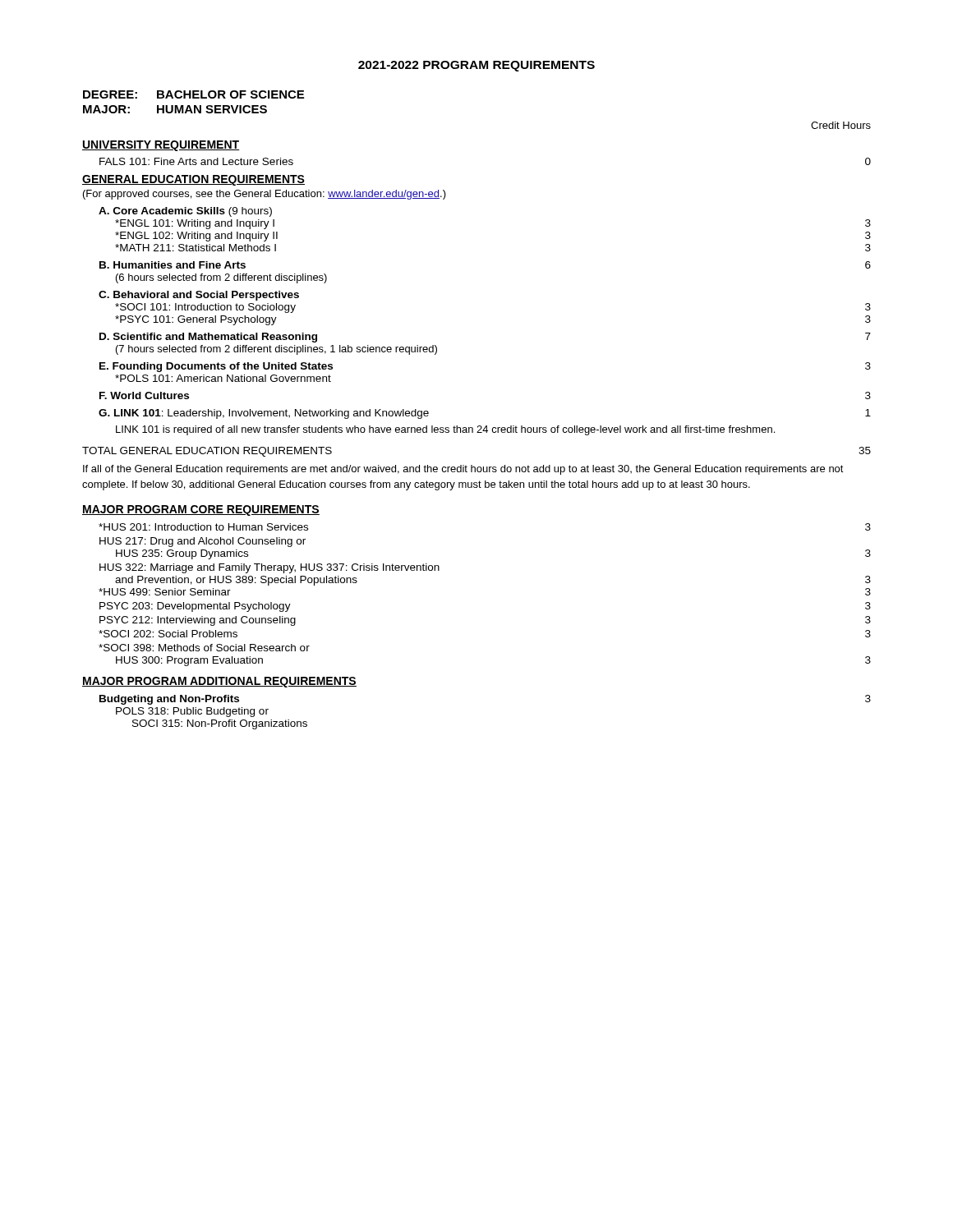Select the region starting "HUS 322: Marriage and"
Image resolution: width=953 pixels, height=1232 pixels.
click(x=269, y=568)
